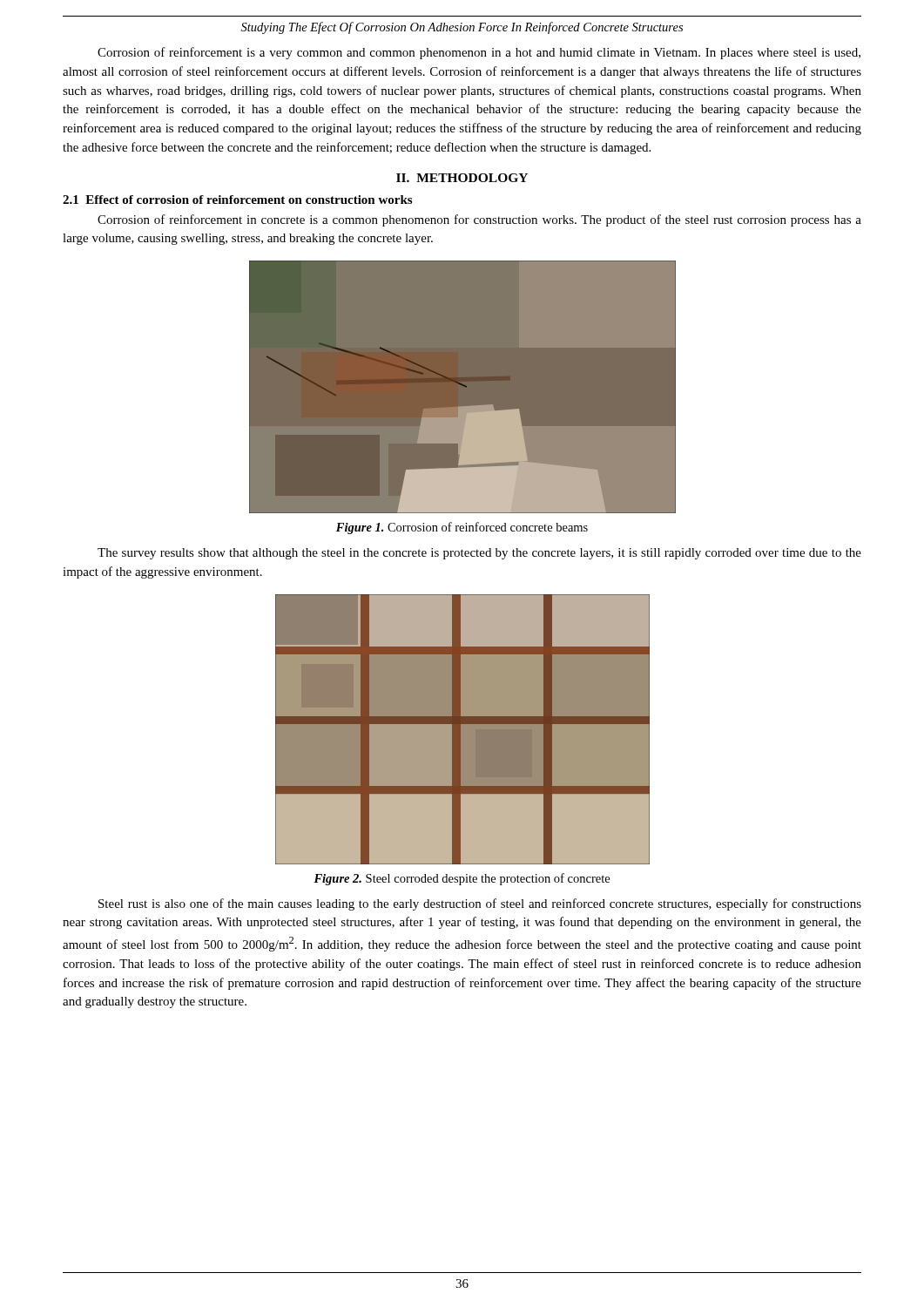Navigate to the passage starting "Figure 1. Corrosion"
Screen dimensions: 1307x924
(x=462, y=527)
